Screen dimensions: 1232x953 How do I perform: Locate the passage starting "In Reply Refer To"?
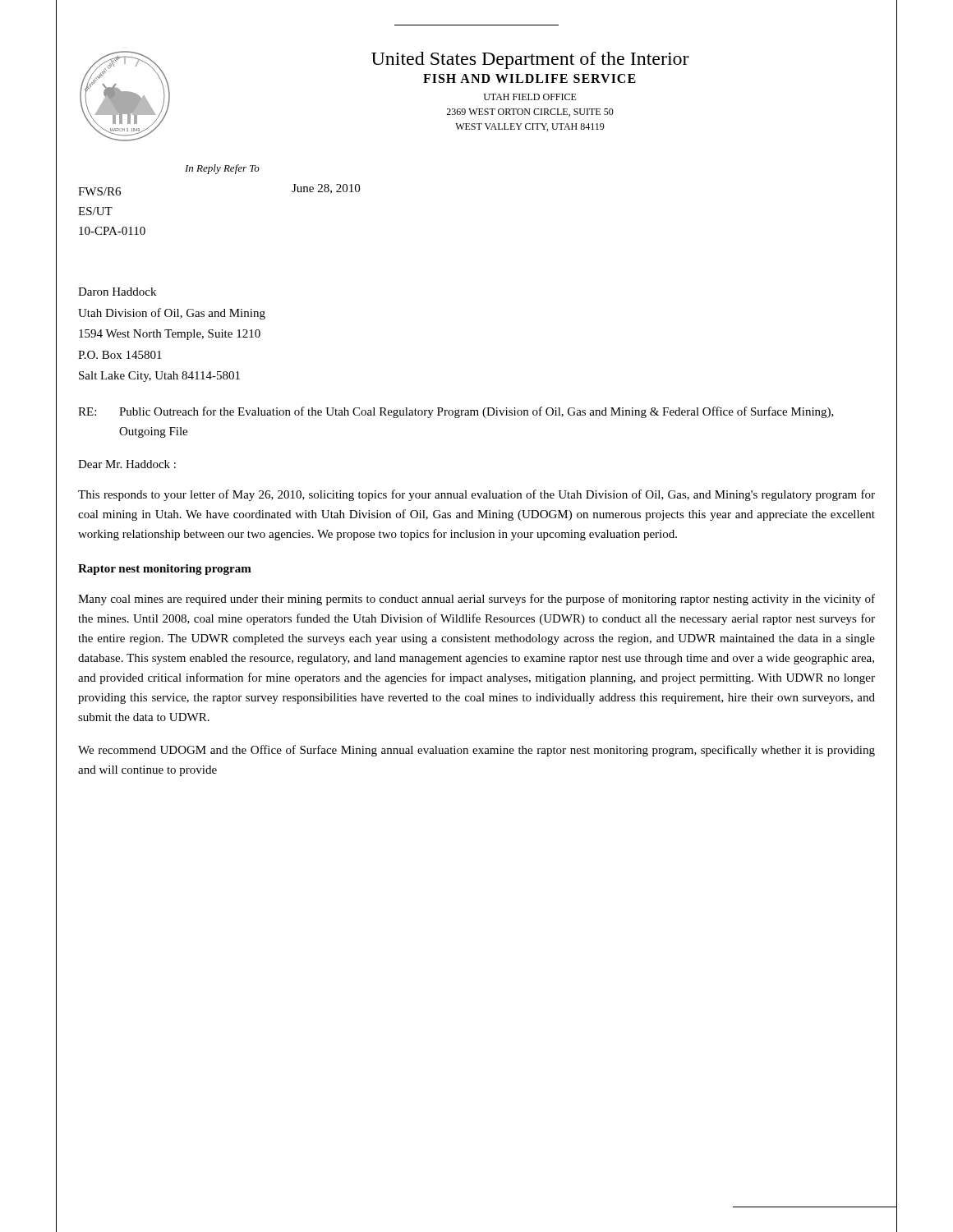(222, 168)
